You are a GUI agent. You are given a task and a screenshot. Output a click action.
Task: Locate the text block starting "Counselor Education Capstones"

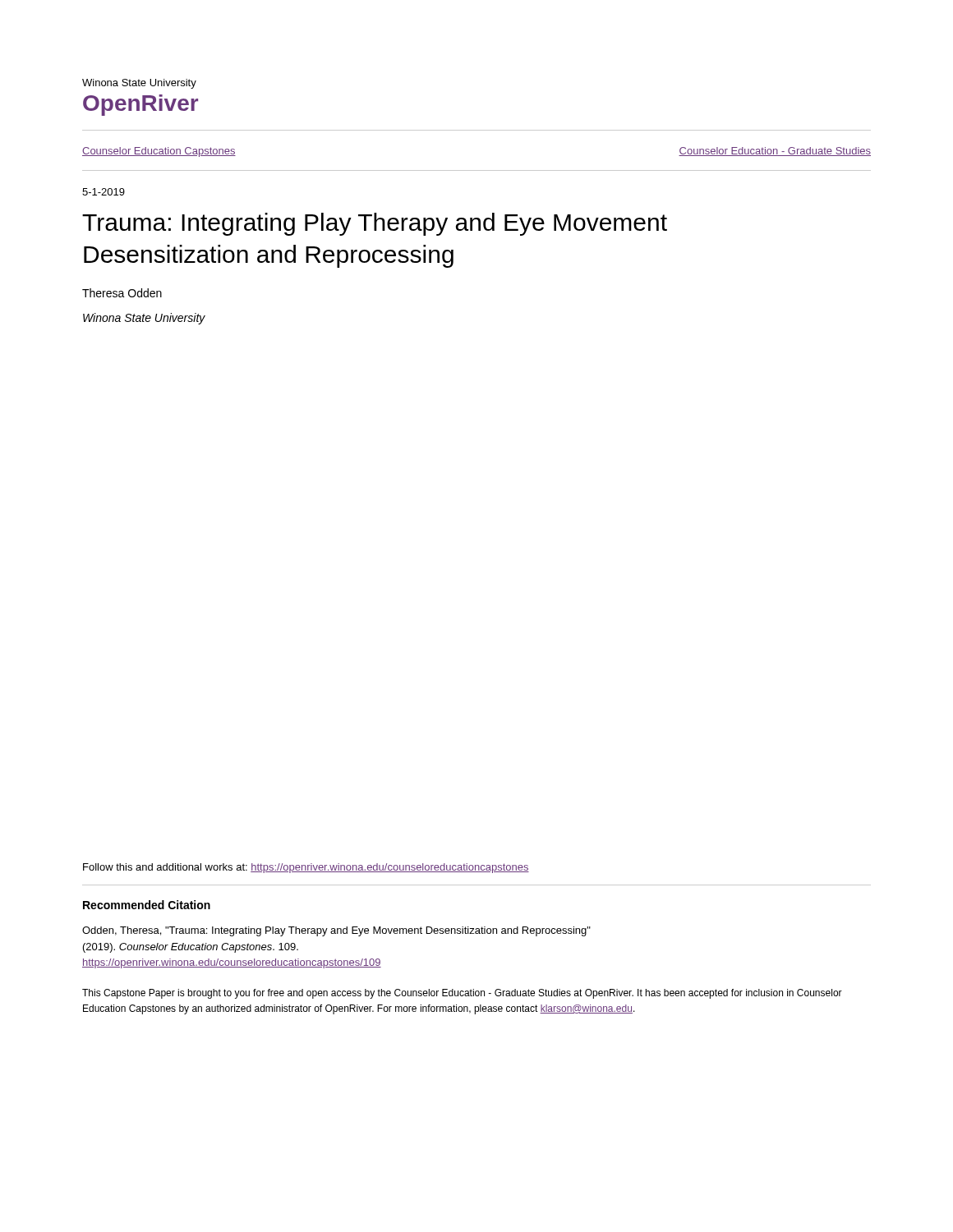coord(159,151)
